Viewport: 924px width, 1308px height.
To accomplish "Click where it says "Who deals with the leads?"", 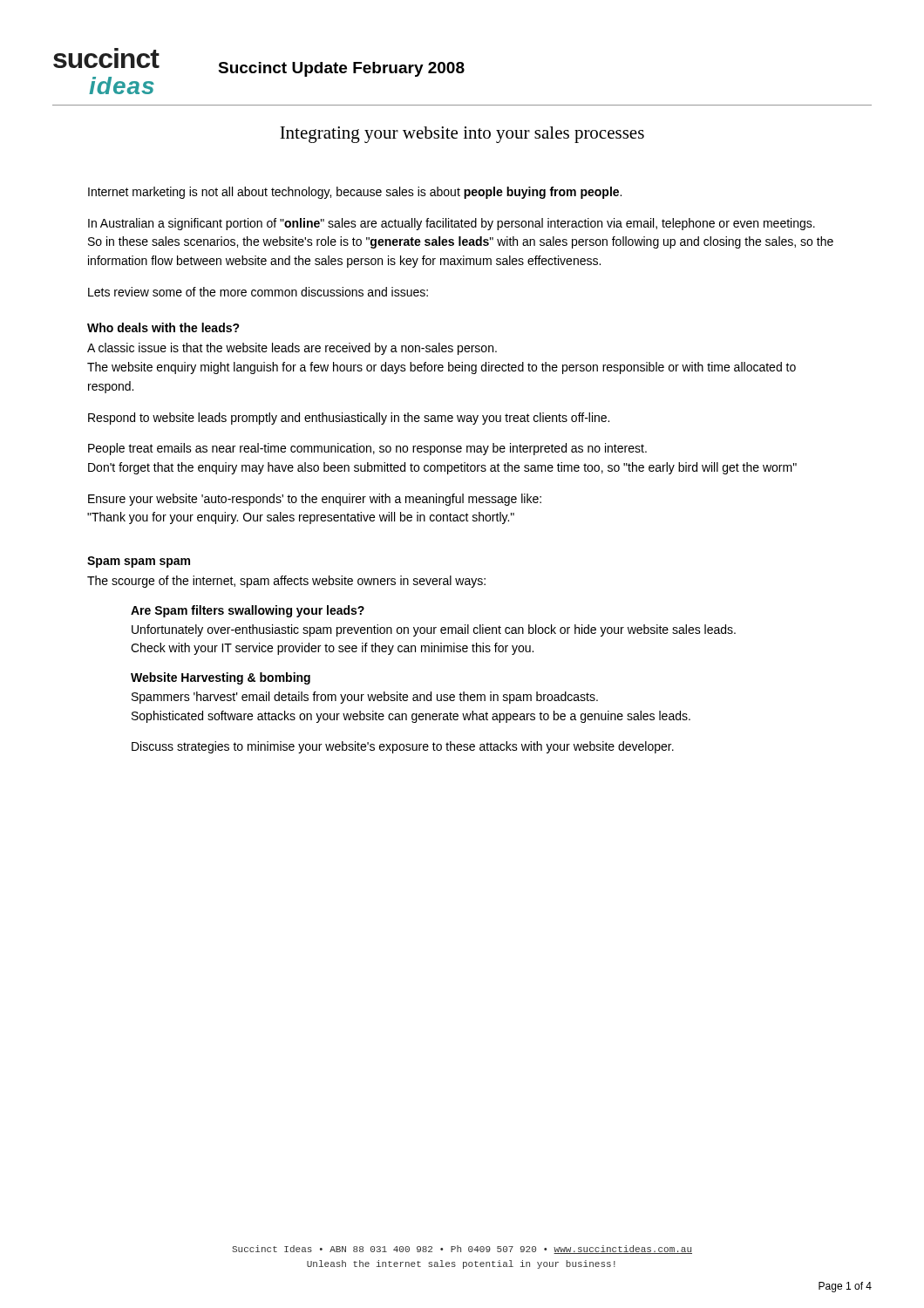I will click(x=163, y=328).
